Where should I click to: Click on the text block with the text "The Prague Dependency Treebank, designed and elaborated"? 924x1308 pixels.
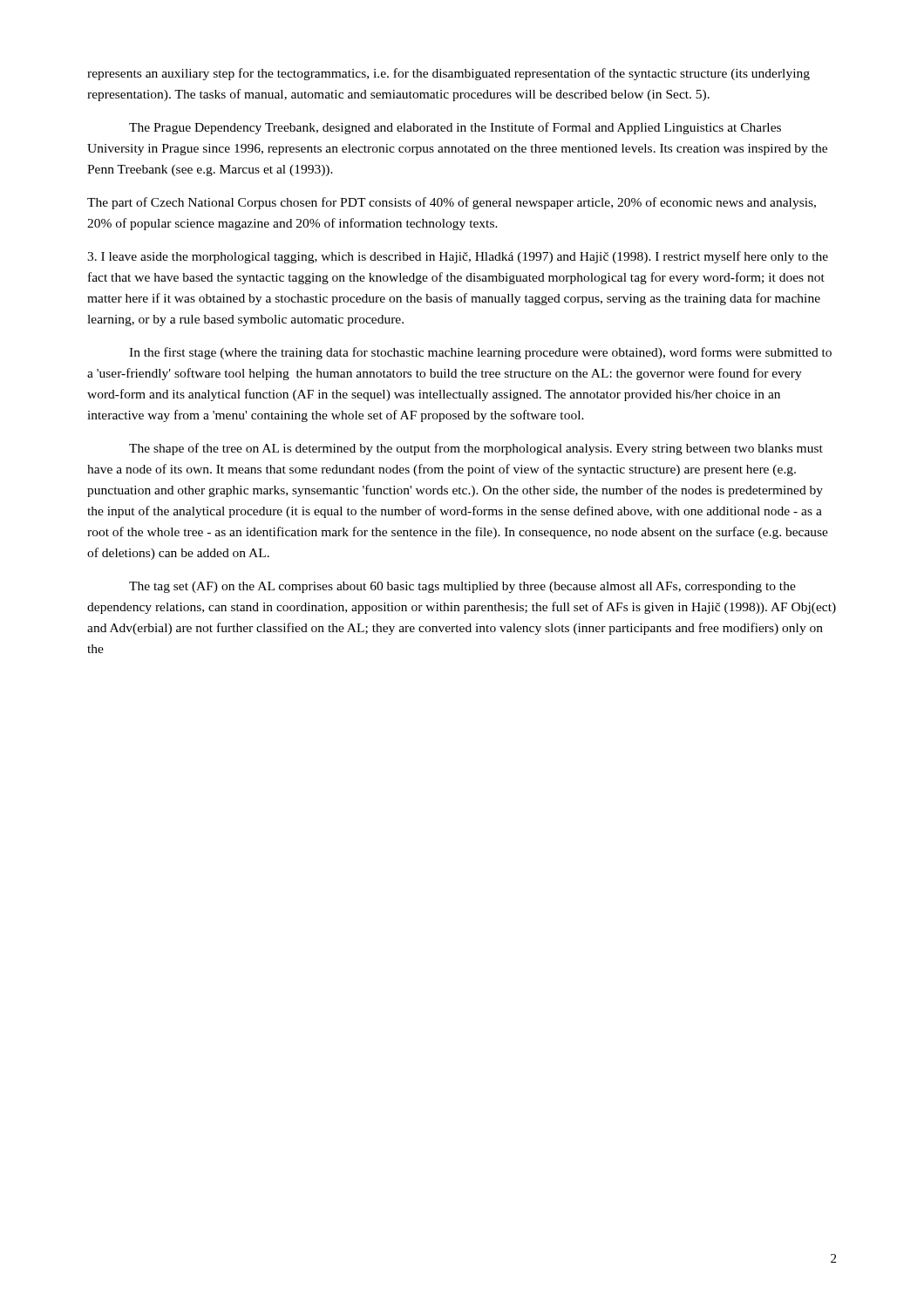tap(462, 148)
